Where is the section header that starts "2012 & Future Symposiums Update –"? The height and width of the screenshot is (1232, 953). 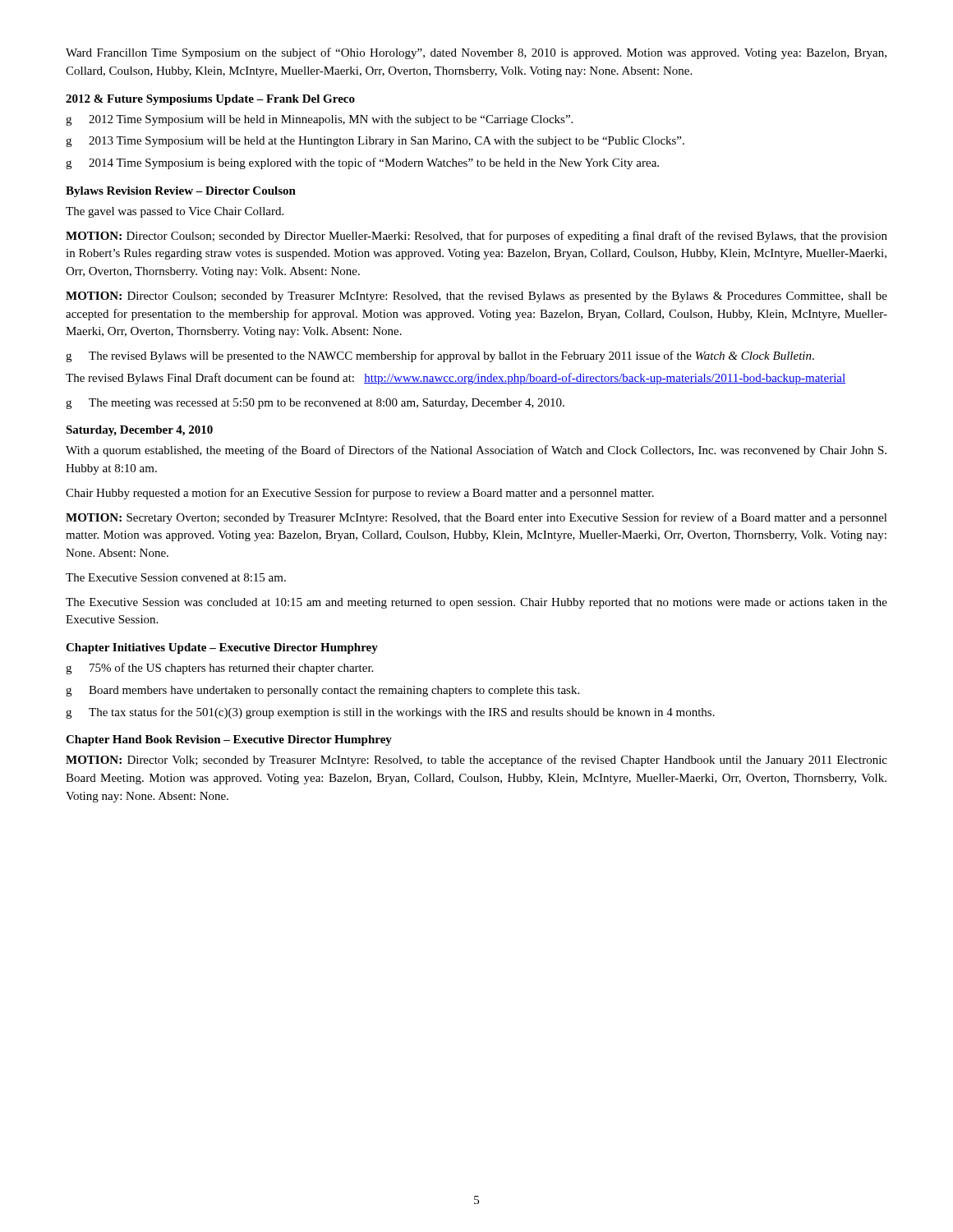pyautogui.click(x=210, y=98)
